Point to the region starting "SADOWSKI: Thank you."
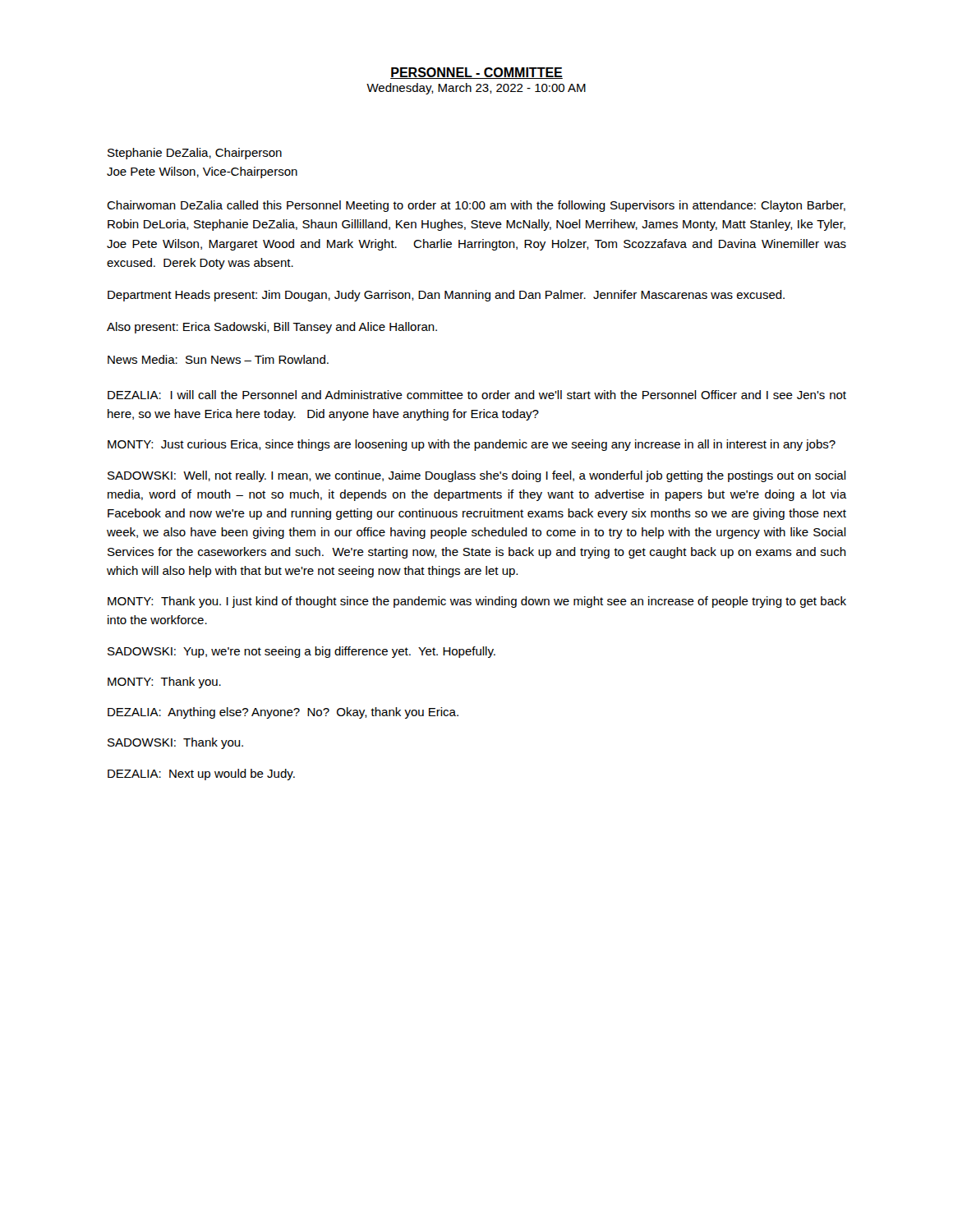 176,742
